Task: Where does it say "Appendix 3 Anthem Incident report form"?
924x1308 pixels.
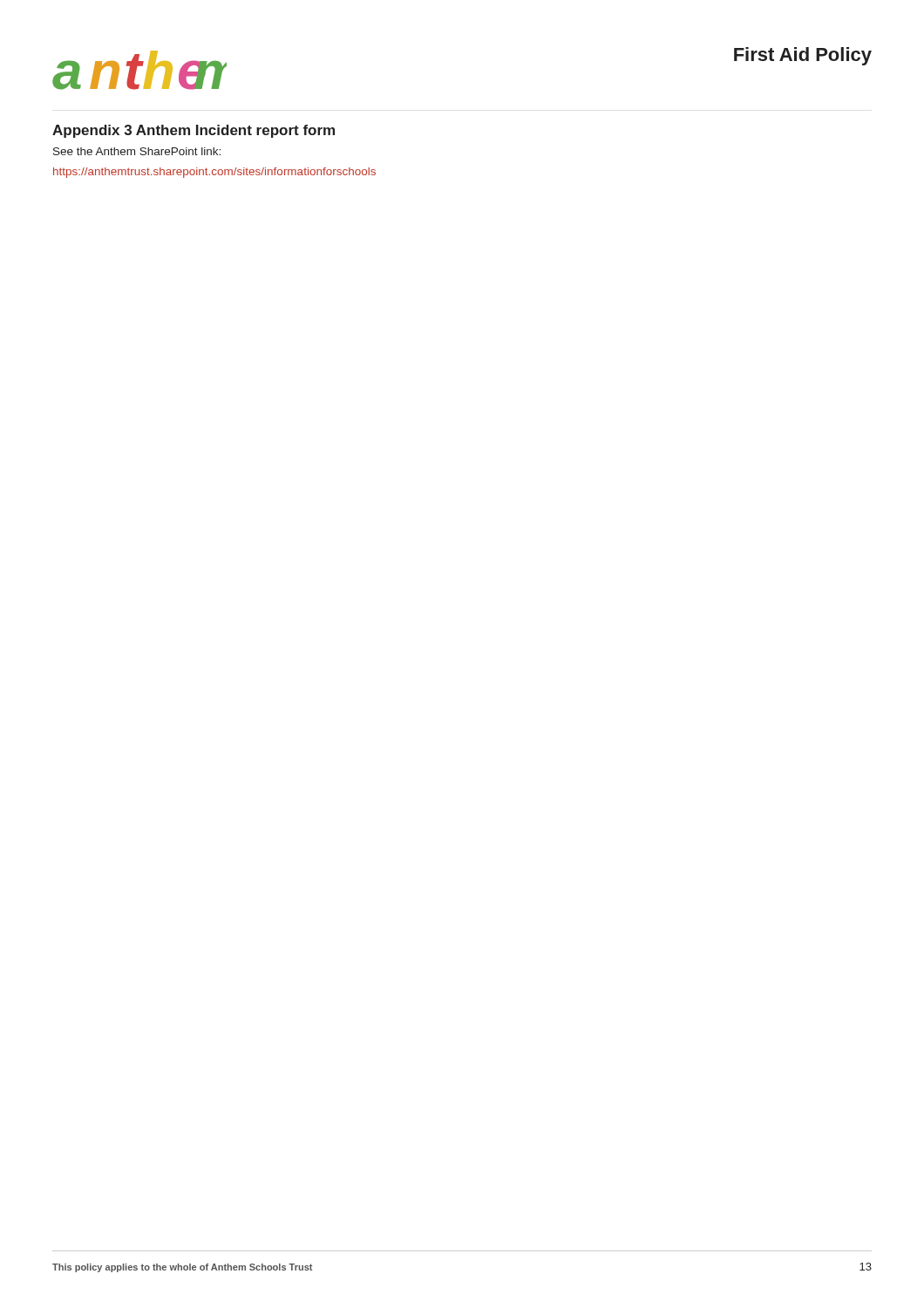Action: [x=194, y=130]
